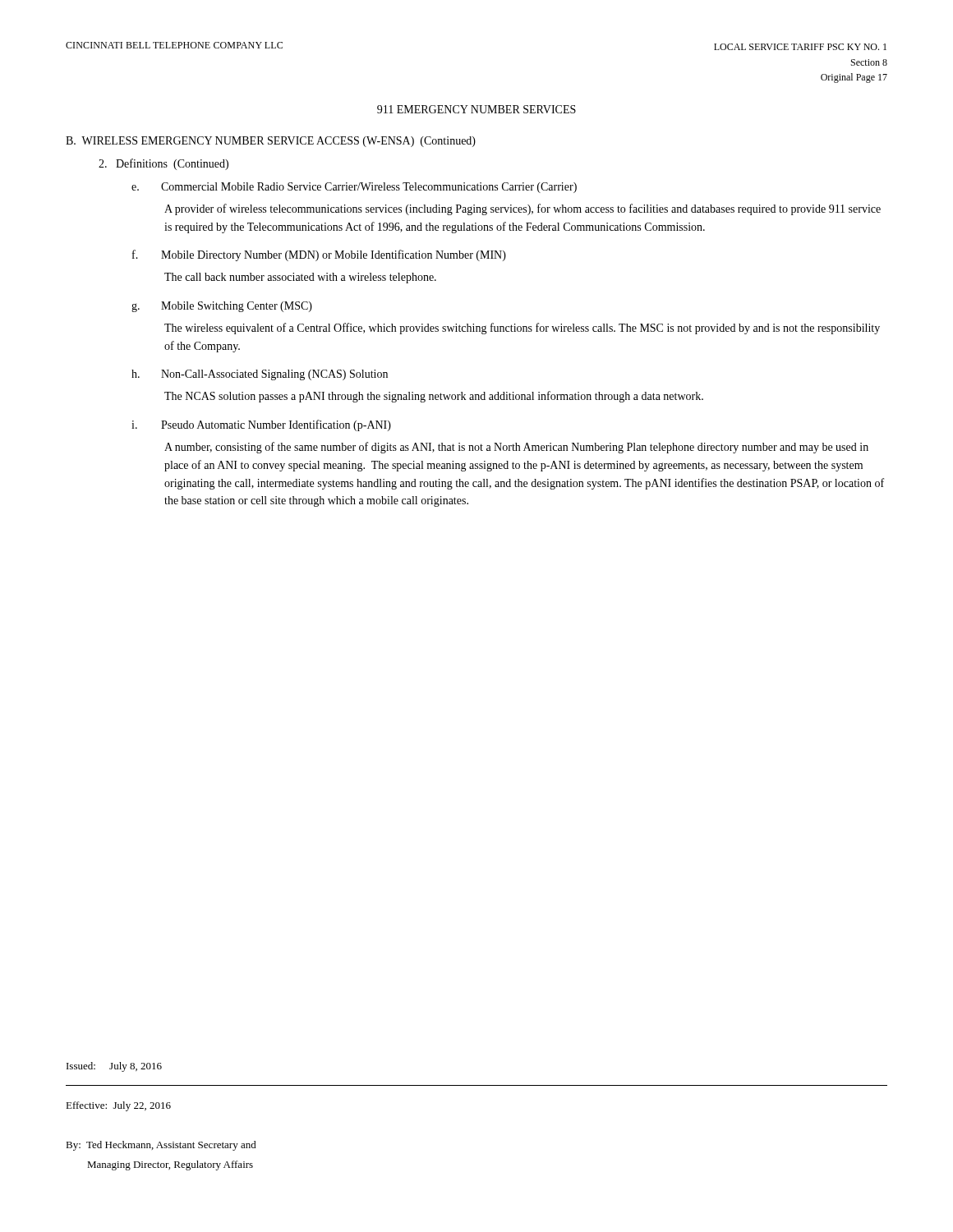This screenshot has height=1232, width=953.
Task: Find the block on this page that starts "e. Commercial Mobile Radio Service Carrier/Wireless Telecommunications Carrier"
Action: tap(354, 187)
